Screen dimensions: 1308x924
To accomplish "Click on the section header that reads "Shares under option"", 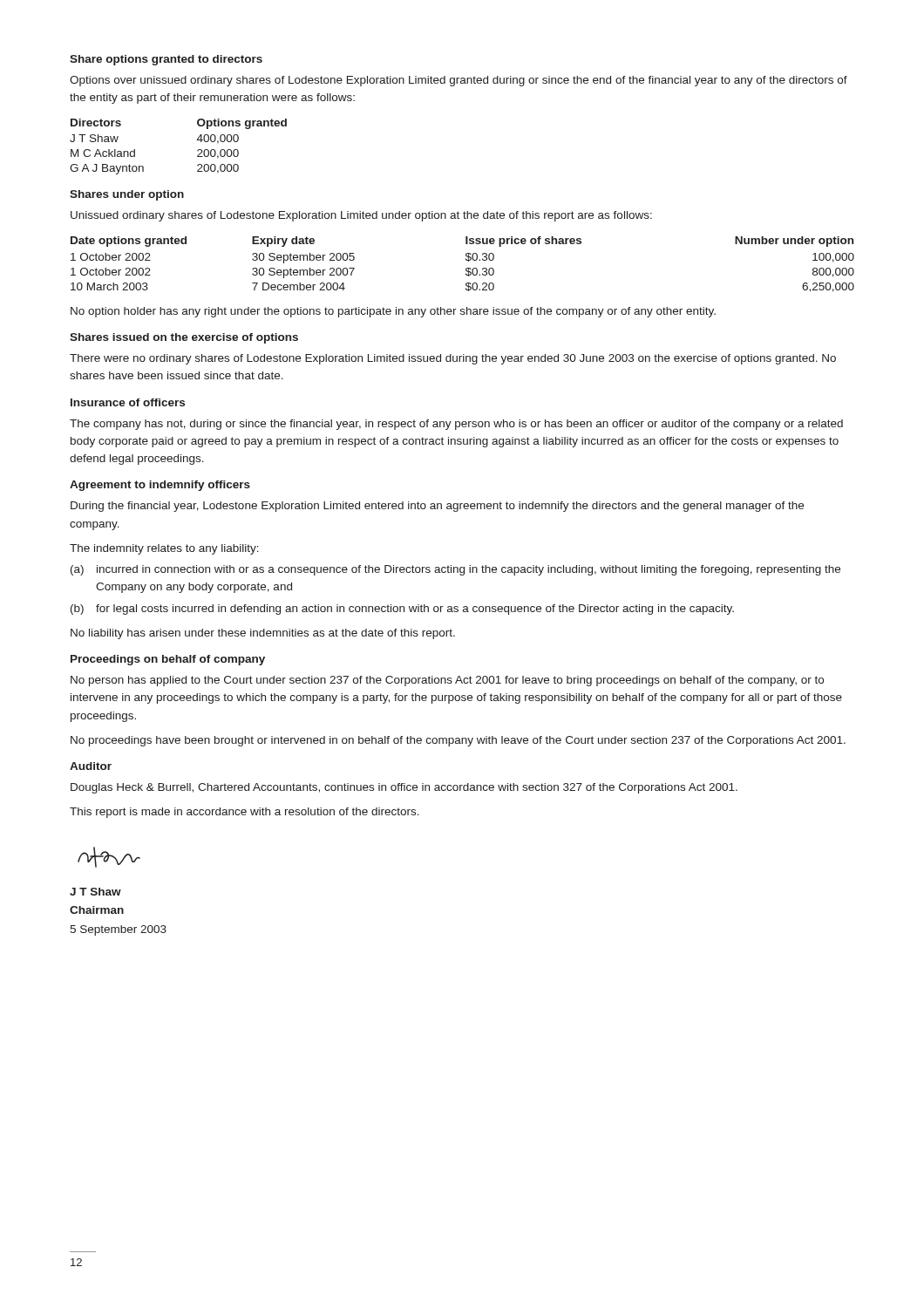I will point(127,194).
